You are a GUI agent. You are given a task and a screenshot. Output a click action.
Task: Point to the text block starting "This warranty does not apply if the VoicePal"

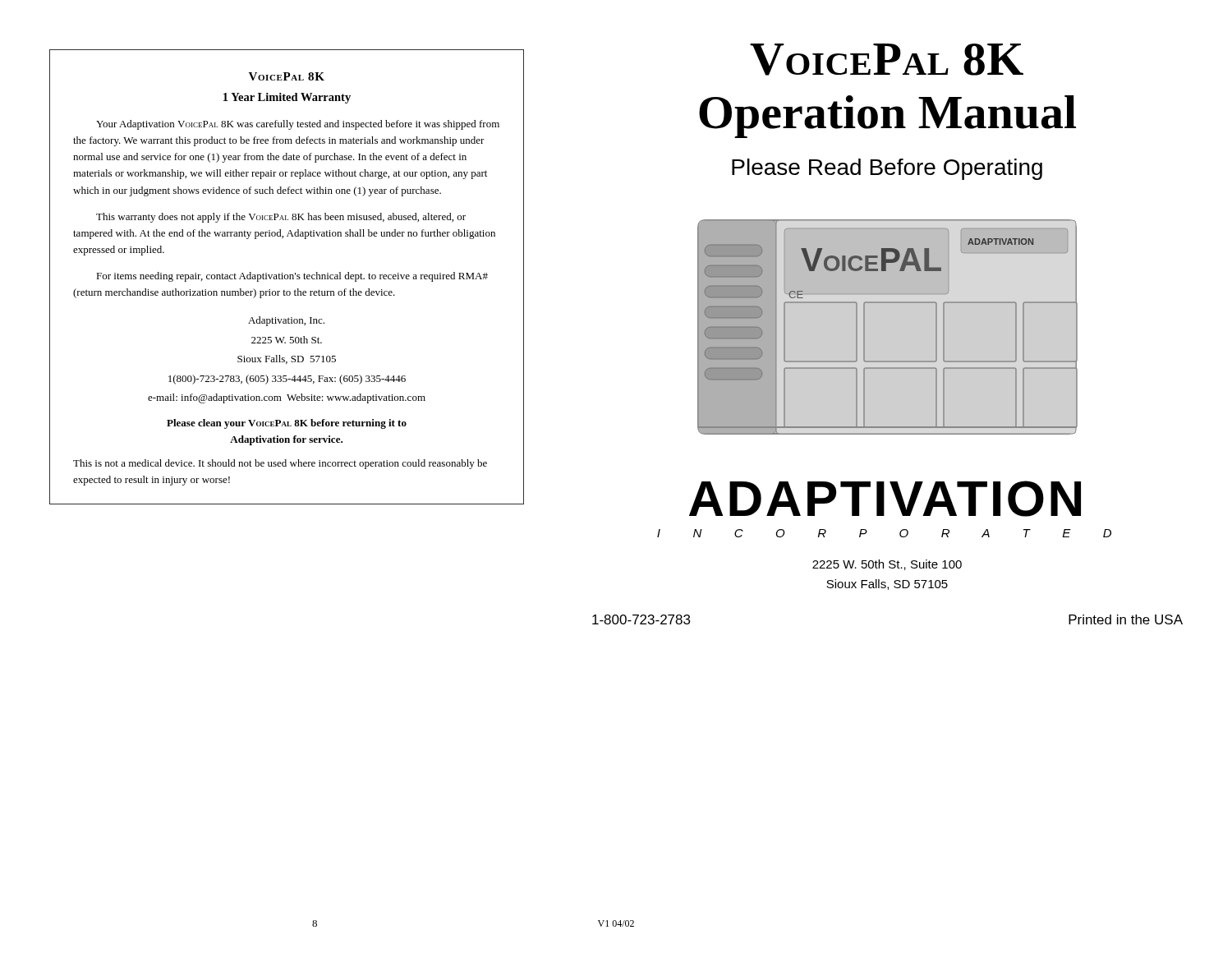284,233
